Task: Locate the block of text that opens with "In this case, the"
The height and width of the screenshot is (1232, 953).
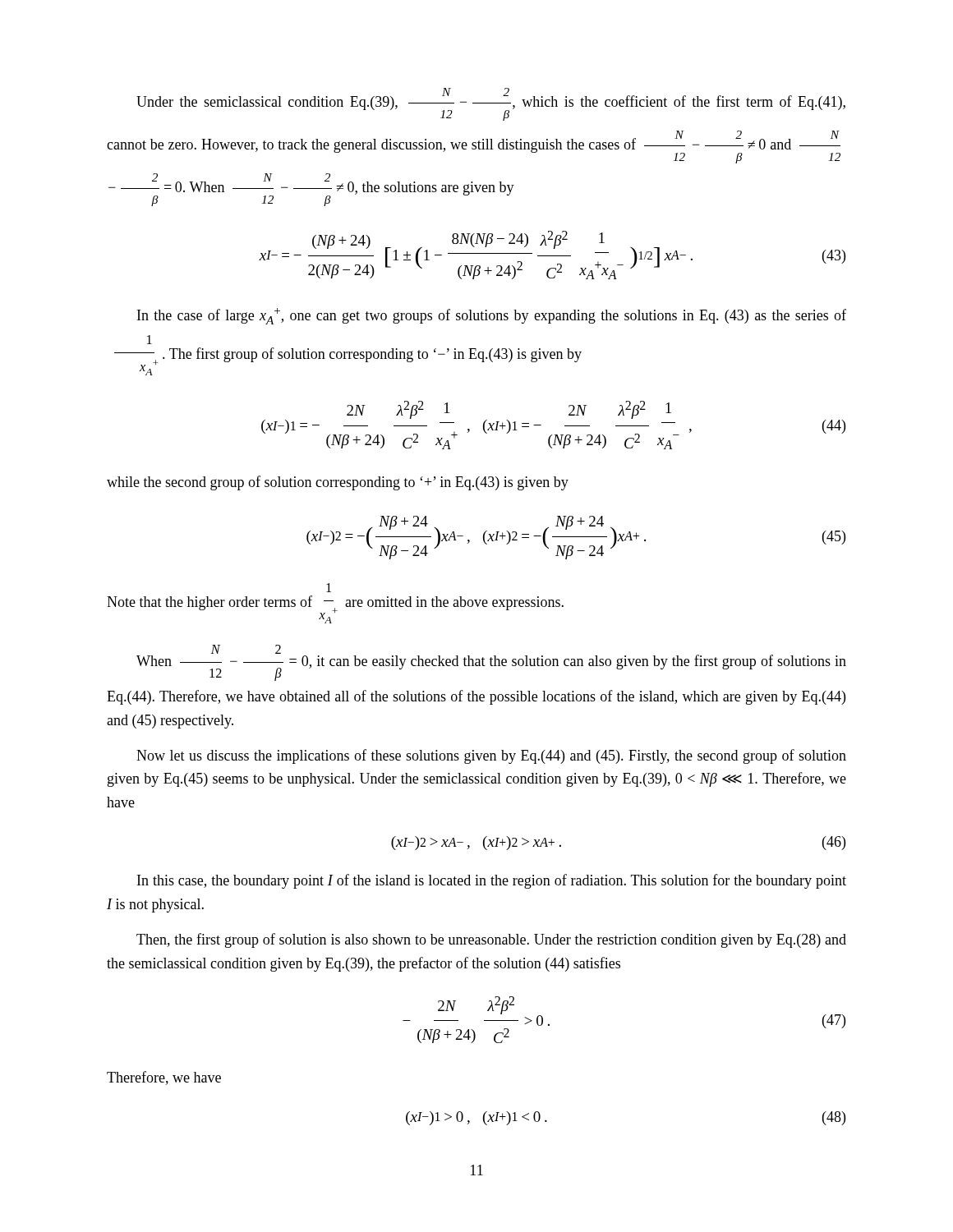Action: (x=476, y=893)
